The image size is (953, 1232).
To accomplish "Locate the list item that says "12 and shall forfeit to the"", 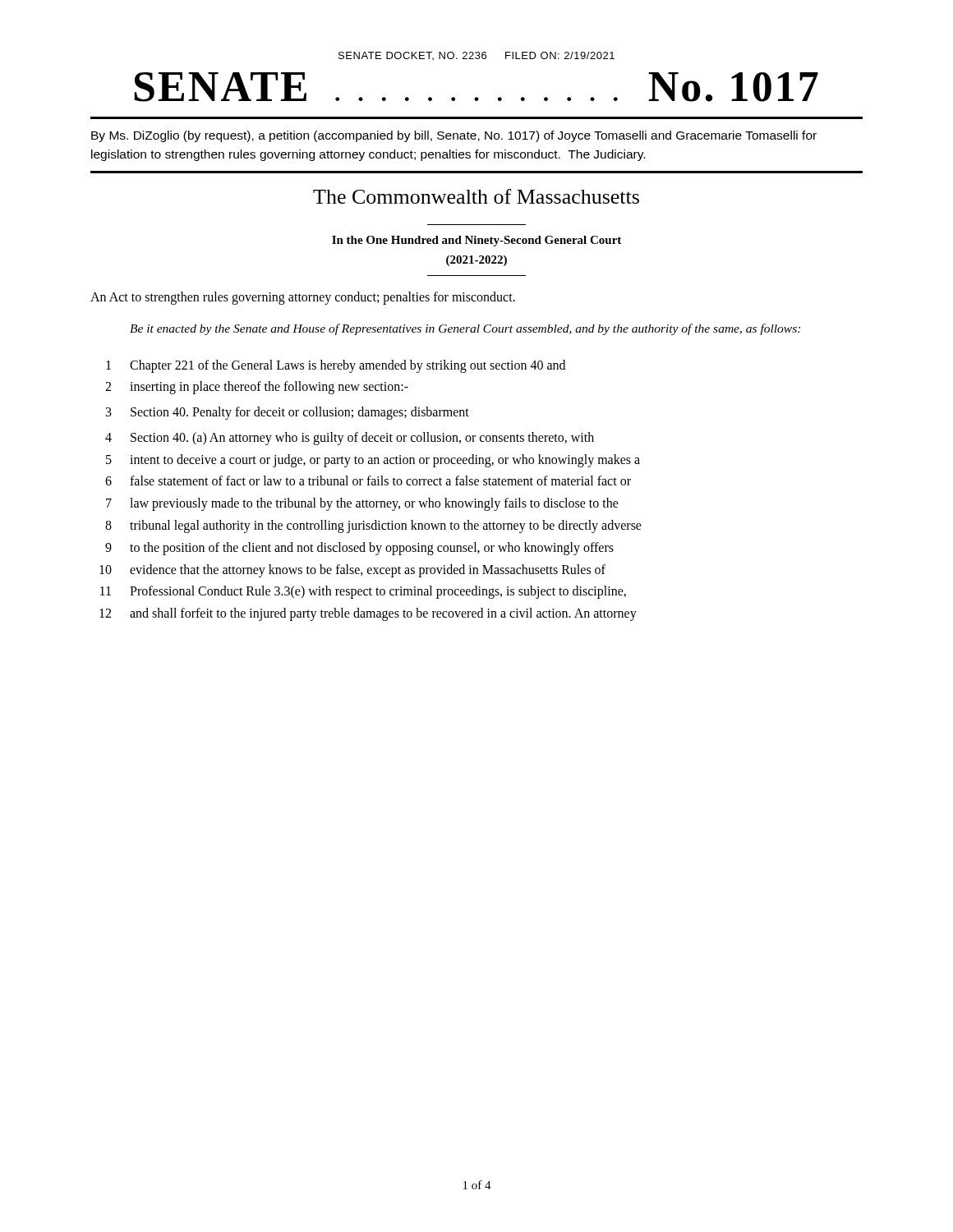I will (476, 614).
